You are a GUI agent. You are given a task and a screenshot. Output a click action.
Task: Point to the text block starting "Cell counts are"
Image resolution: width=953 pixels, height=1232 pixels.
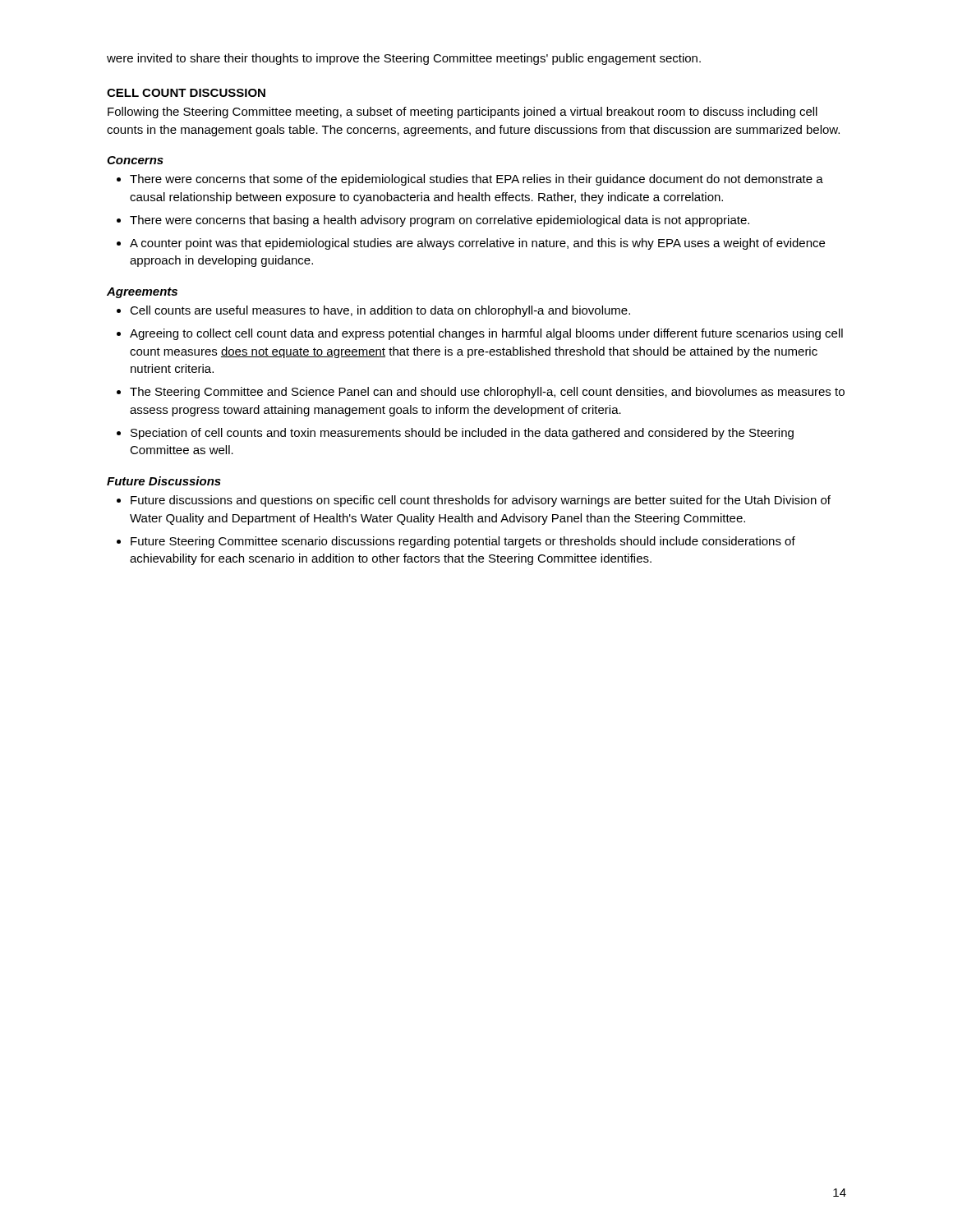pyautogui.click(x=381, y=310)
